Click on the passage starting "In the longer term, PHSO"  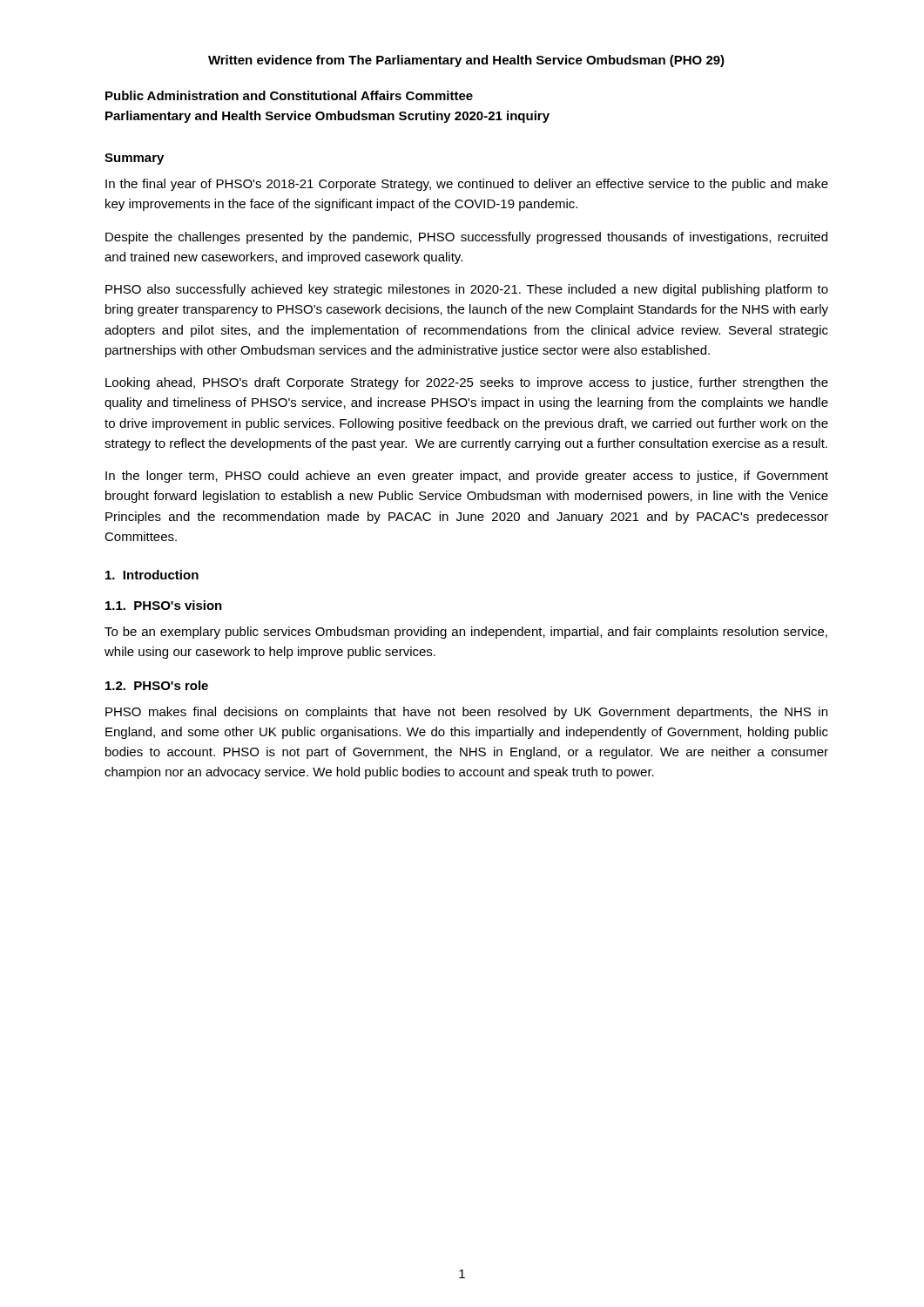click(466, 506)
